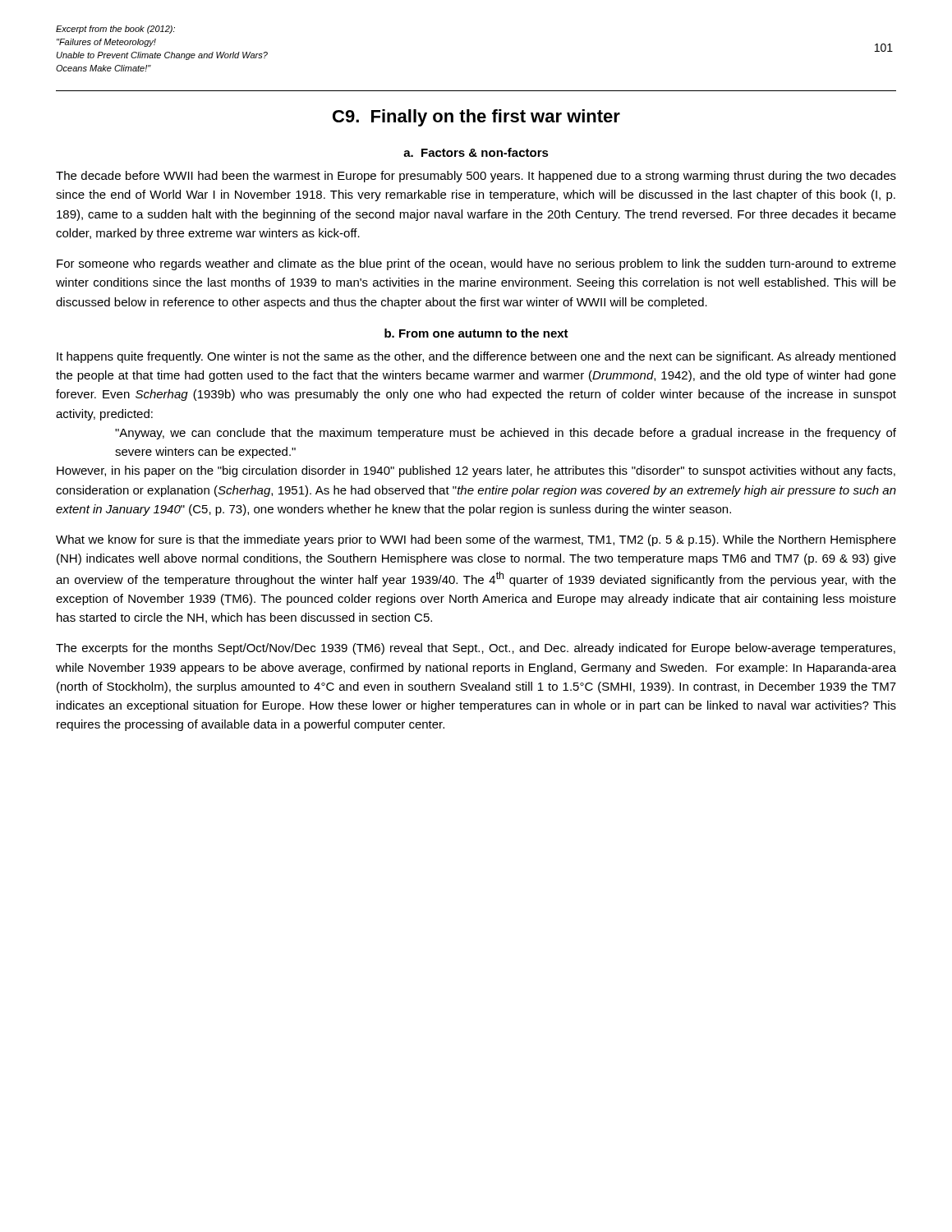The height and width of the screenshot is (1232, 952).
Task: Find the text block containing "For someone who regards weather and"
Action: click(x=476, y=282)
